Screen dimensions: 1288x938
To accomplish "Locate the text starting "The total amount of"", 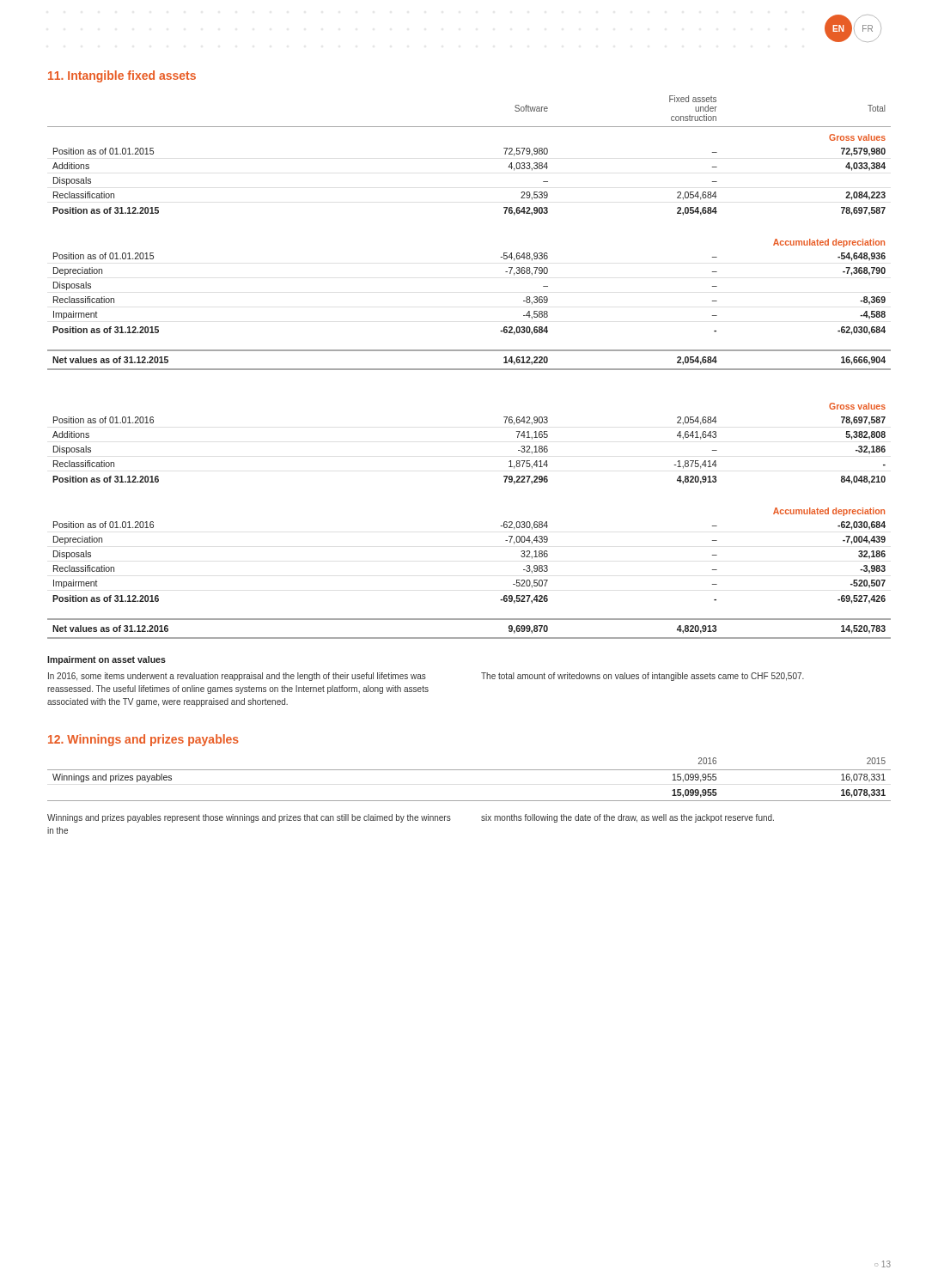I will (x=643, y=676).
